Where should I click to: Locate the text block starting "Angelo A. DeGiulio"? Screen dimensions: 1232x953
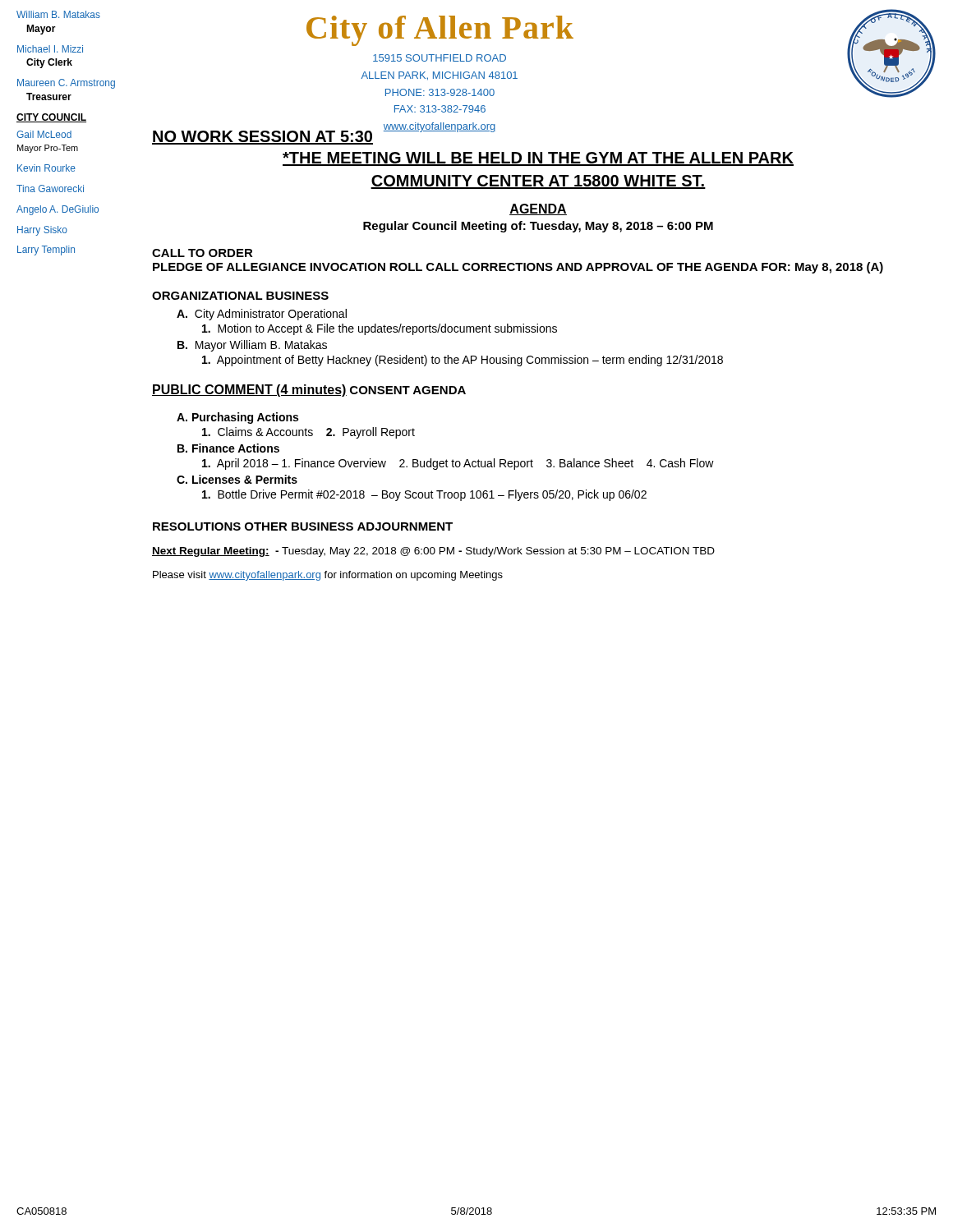[58, 209]
